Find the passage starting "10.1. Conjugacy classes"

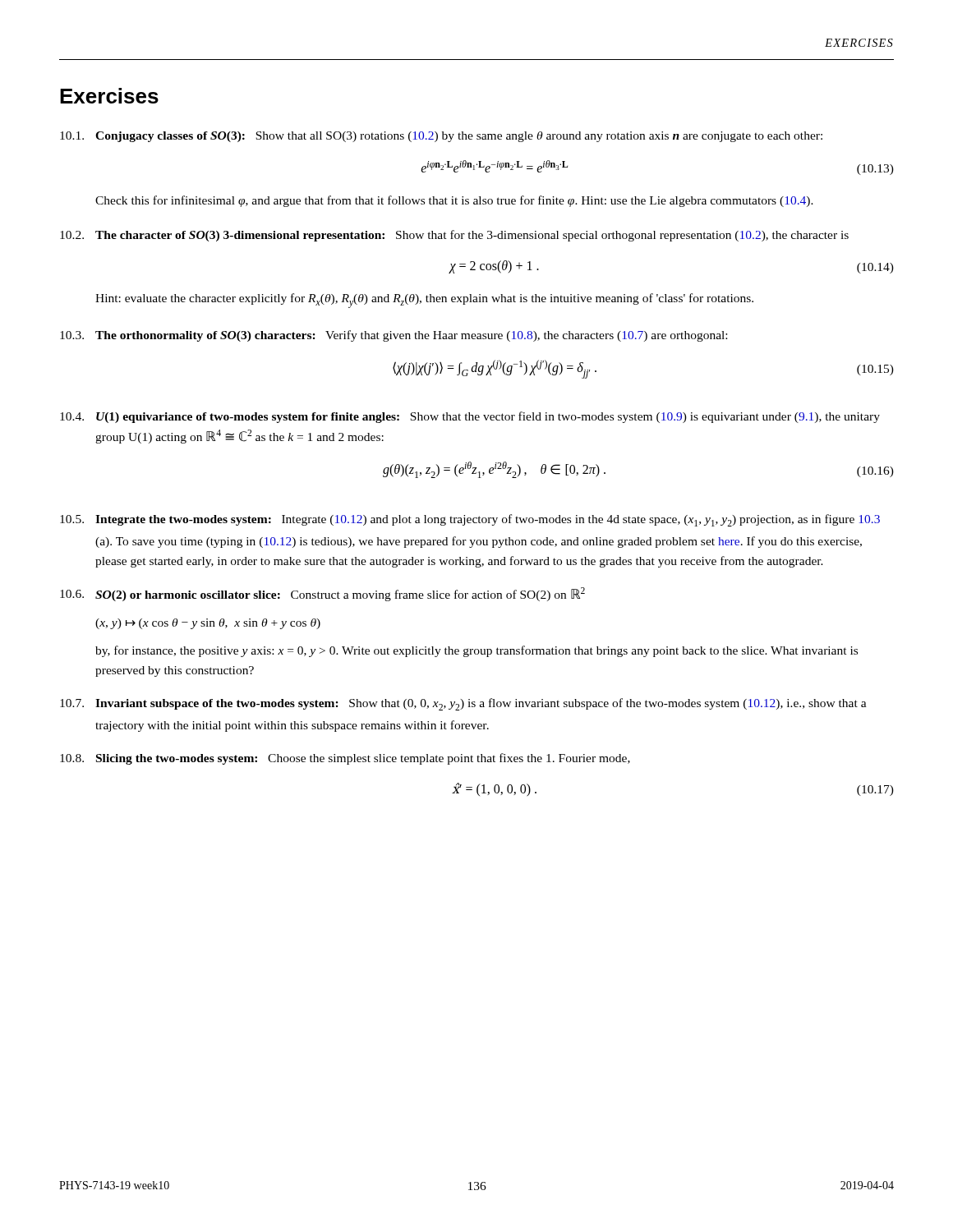[476, 168]
